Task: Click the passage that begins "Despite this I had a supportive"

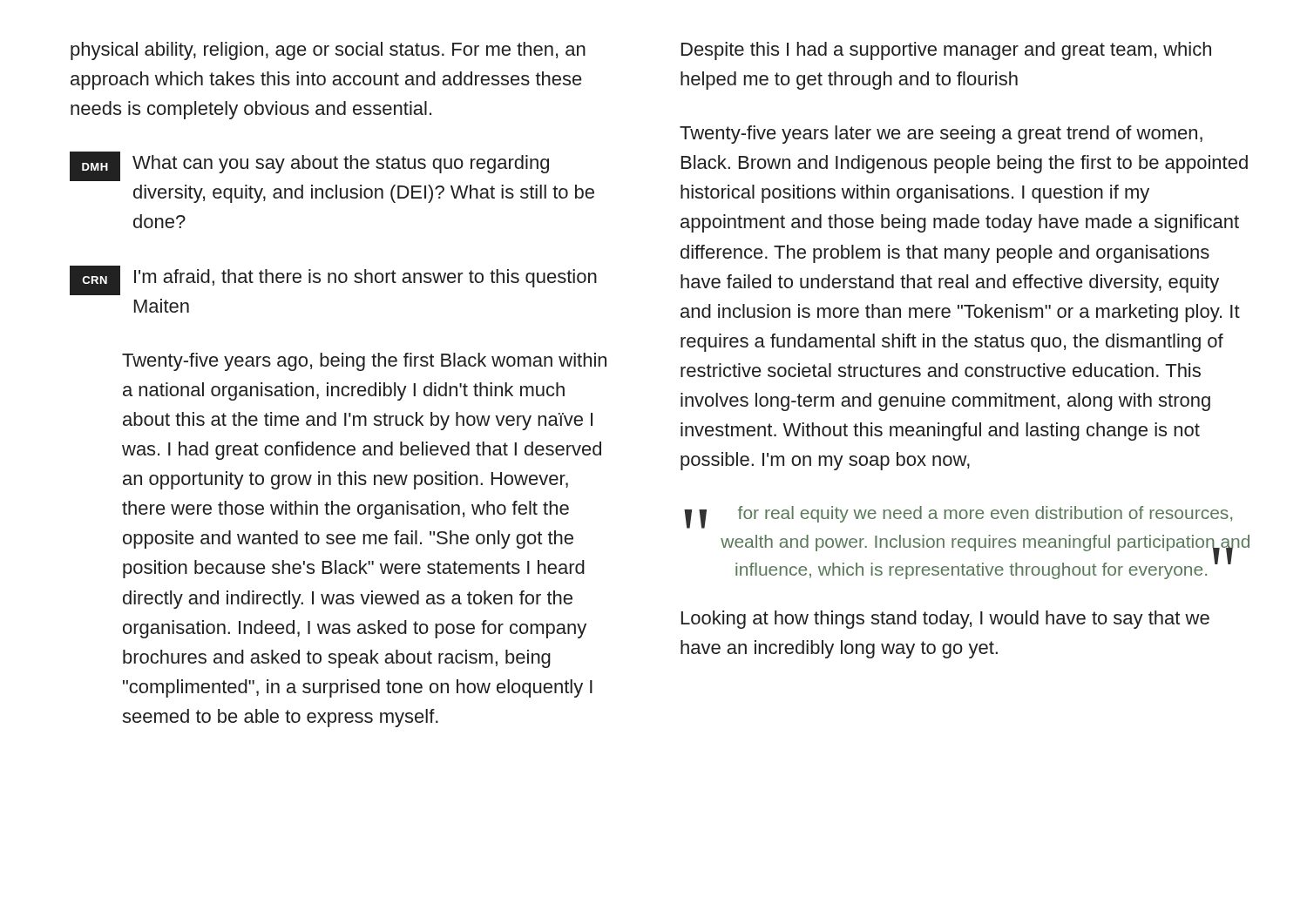Action: click(x=946, y=64)
